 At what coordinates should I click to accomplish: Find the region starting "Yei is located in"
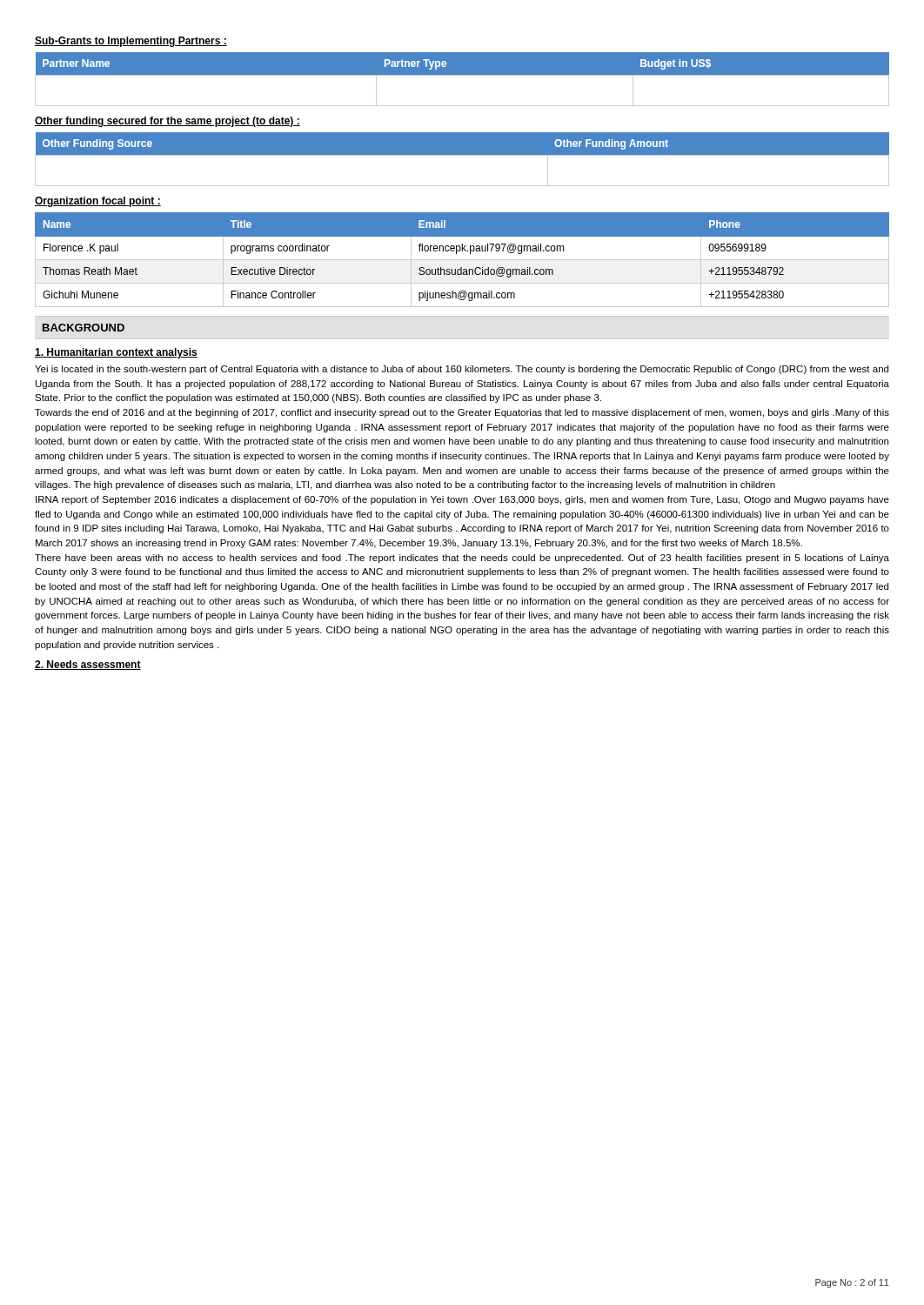(462, 507)
